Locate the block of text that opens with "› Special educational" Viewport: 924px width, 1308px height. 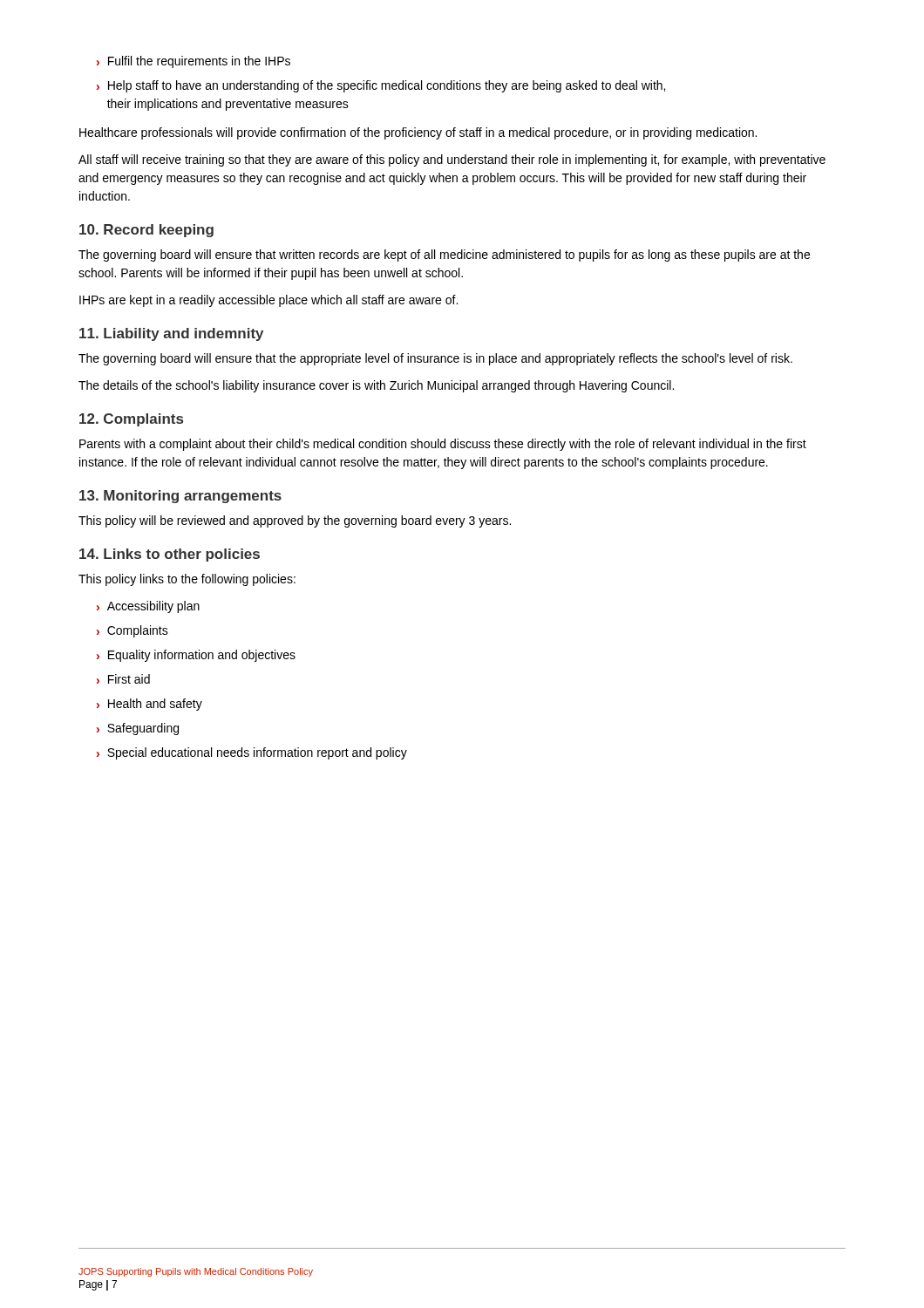click(252, 753)
